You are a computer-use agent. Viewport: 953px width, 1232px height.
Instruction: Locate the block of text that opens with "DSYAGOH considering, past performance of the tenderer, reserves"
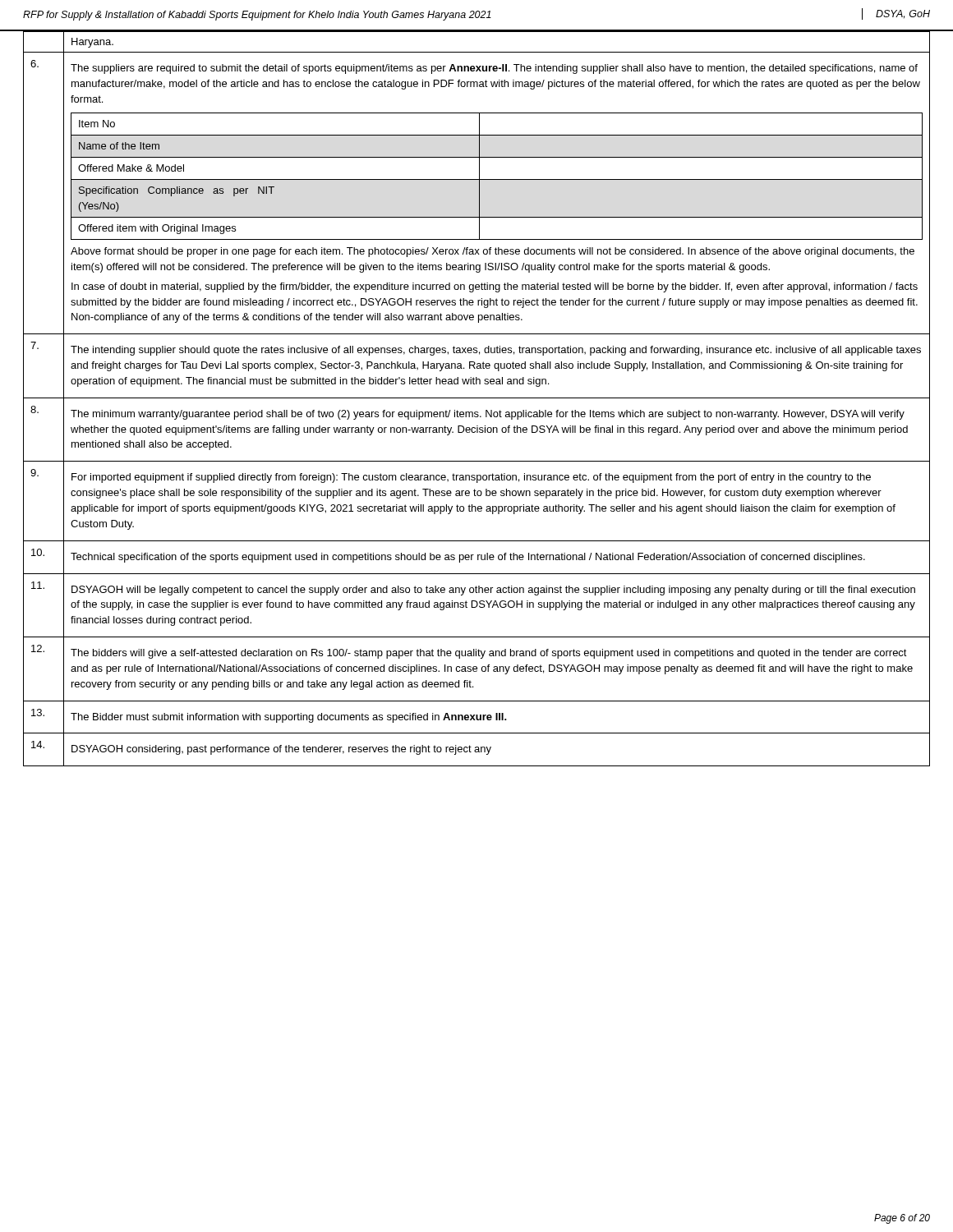pyautogui.click(x=497, y=750)
